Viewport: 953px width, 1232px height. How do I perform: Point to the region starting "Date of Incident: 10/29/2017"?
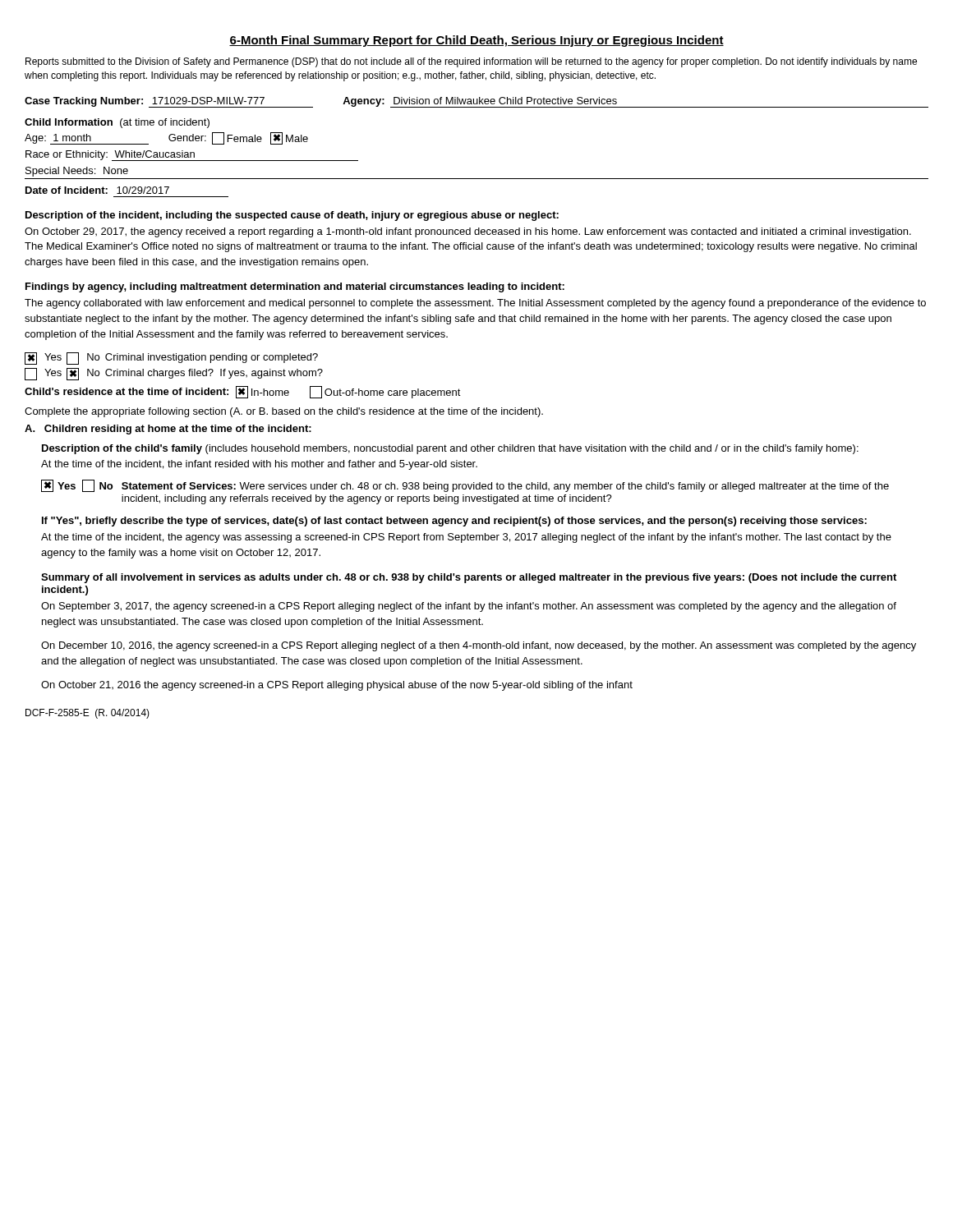126,190
